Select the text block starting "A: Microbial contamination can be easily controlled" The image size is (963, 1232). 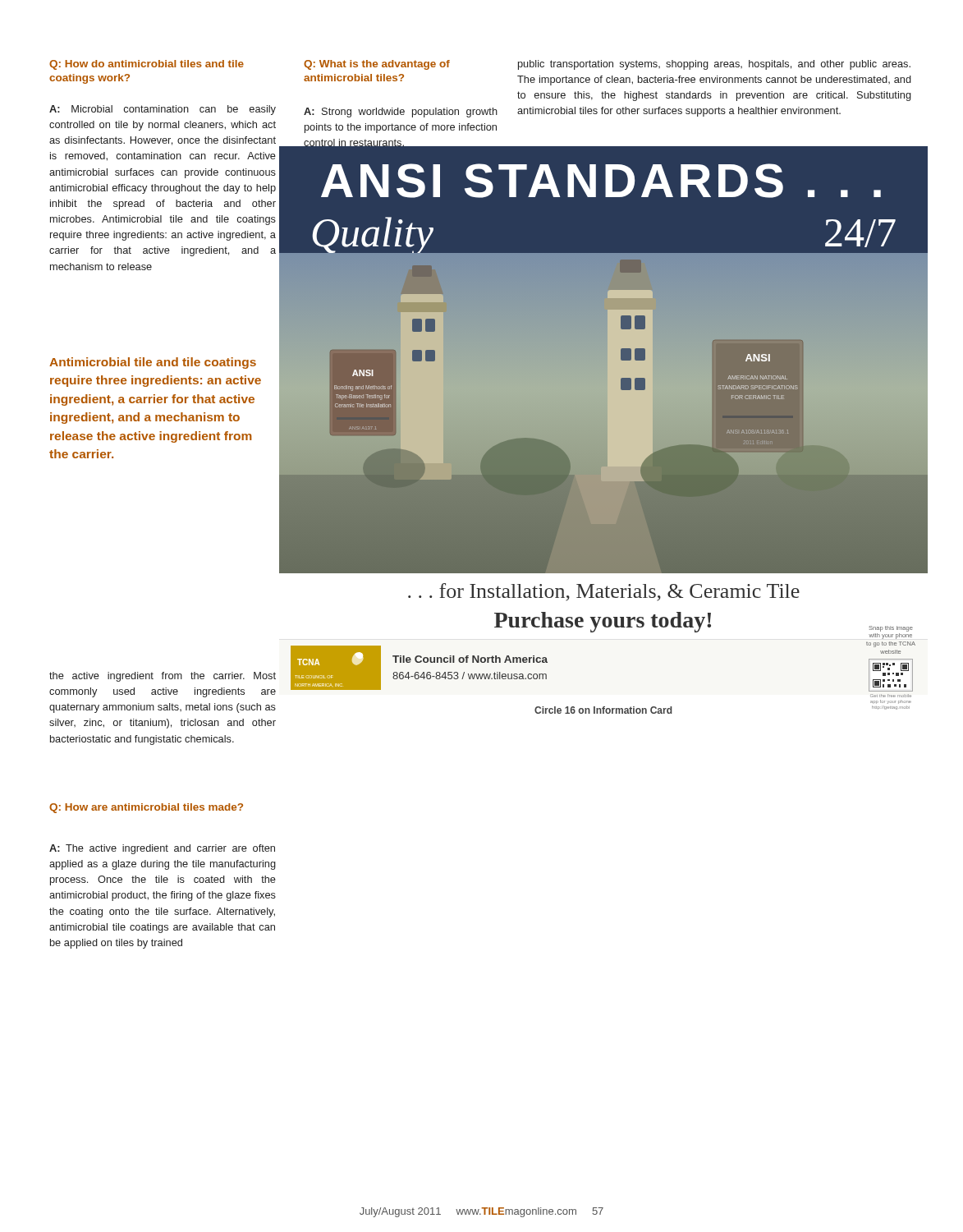click(163, 188)
